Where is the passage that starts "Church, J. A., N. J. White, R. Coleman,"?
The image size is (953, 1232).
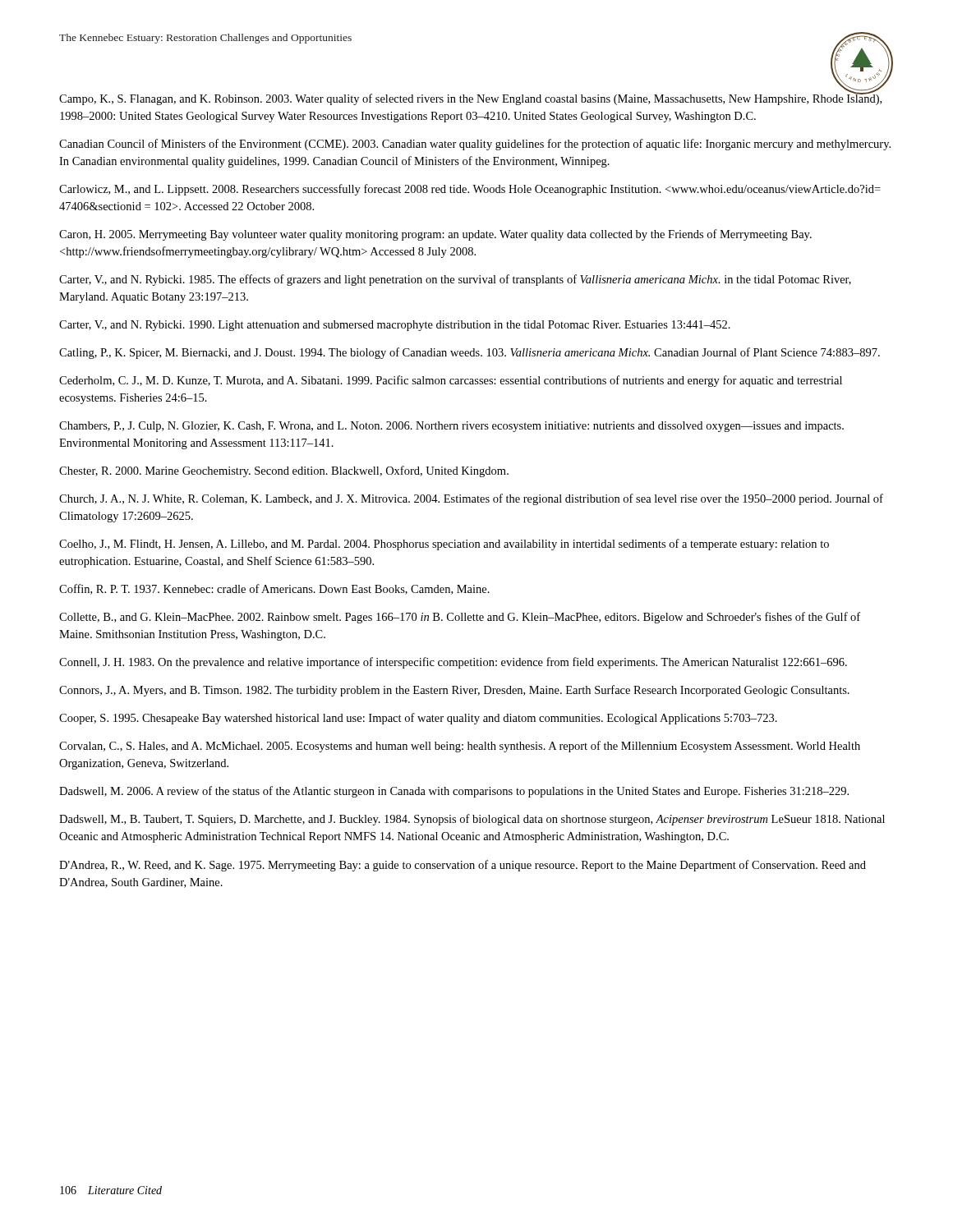[x=476, y=508]
